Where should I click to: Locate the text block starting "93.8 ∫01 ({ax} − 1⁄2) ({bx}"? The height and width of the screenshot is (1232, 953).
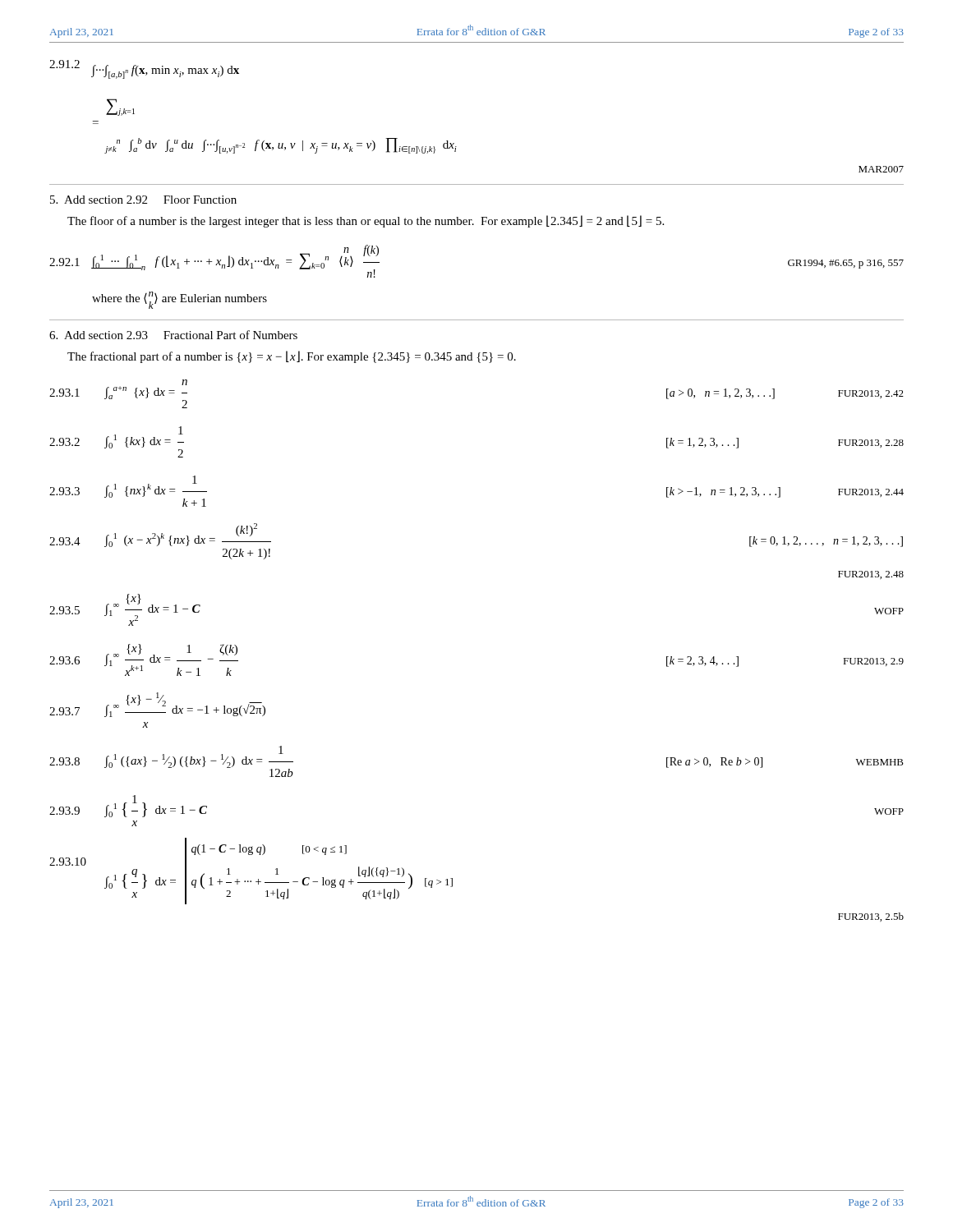(x=166, y=761)
